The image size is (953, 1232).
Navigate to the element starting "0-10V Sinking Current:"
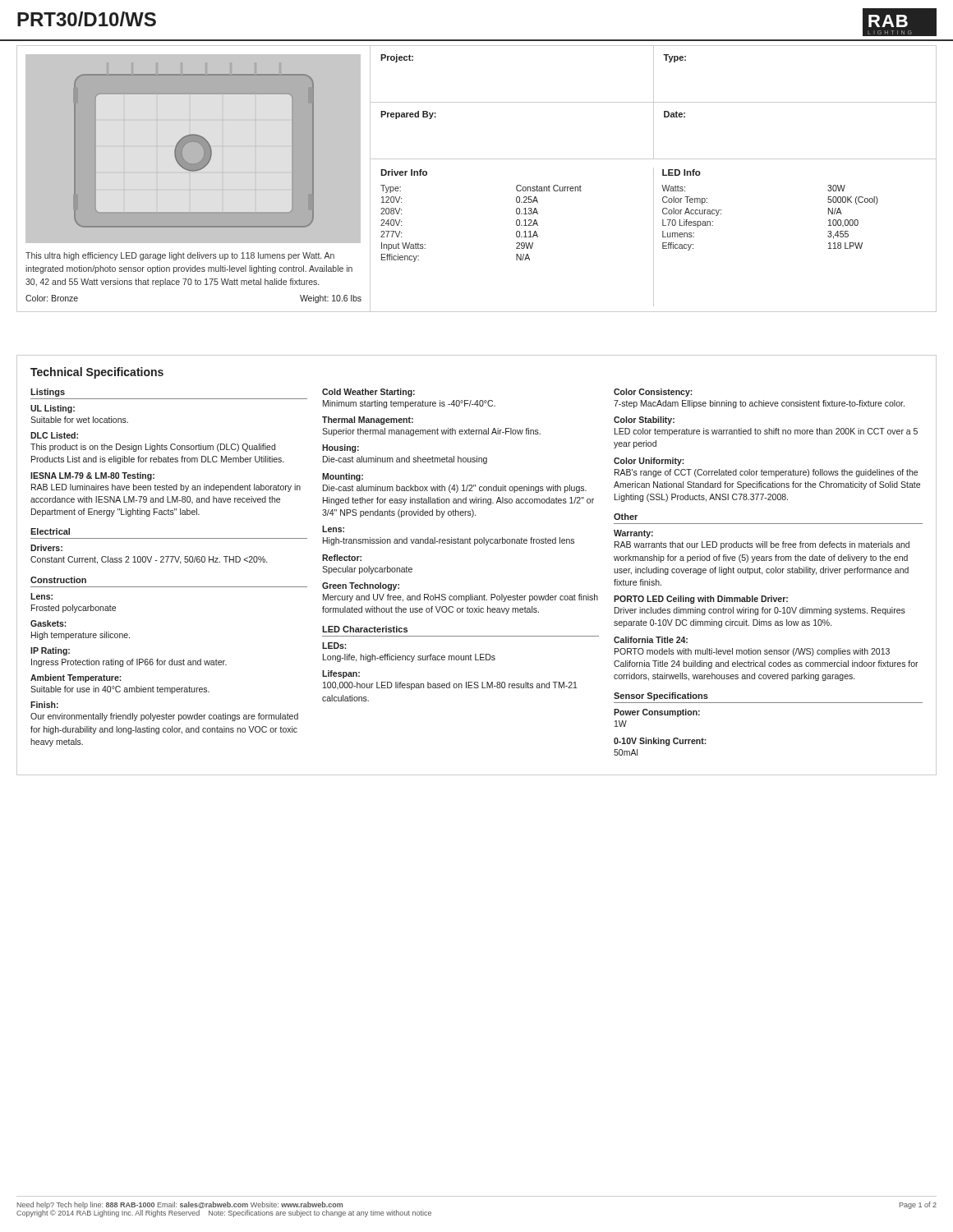click(660, 740)
